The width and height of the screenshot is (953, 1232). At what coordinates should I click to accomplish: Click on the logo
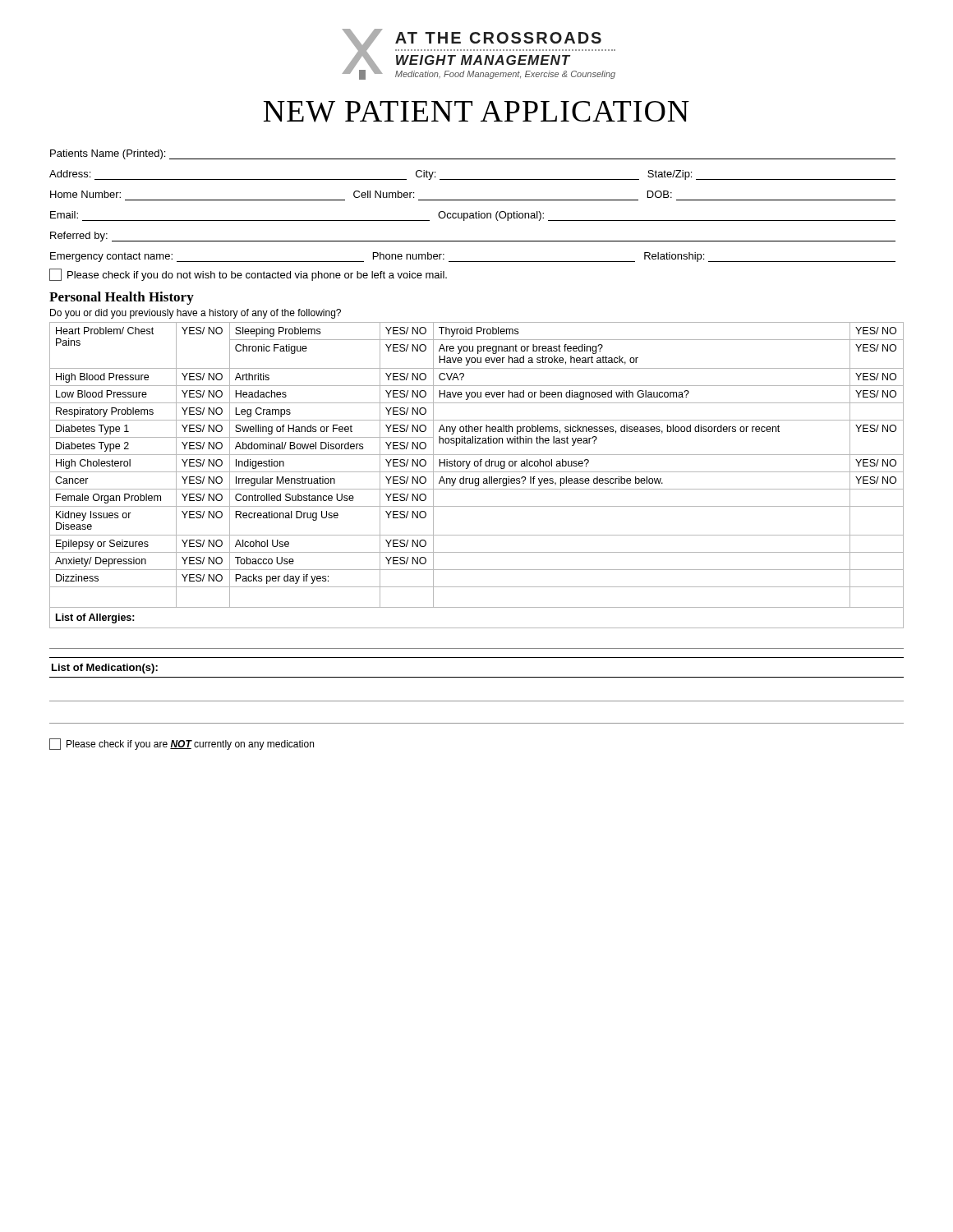[x=476, y=55]
